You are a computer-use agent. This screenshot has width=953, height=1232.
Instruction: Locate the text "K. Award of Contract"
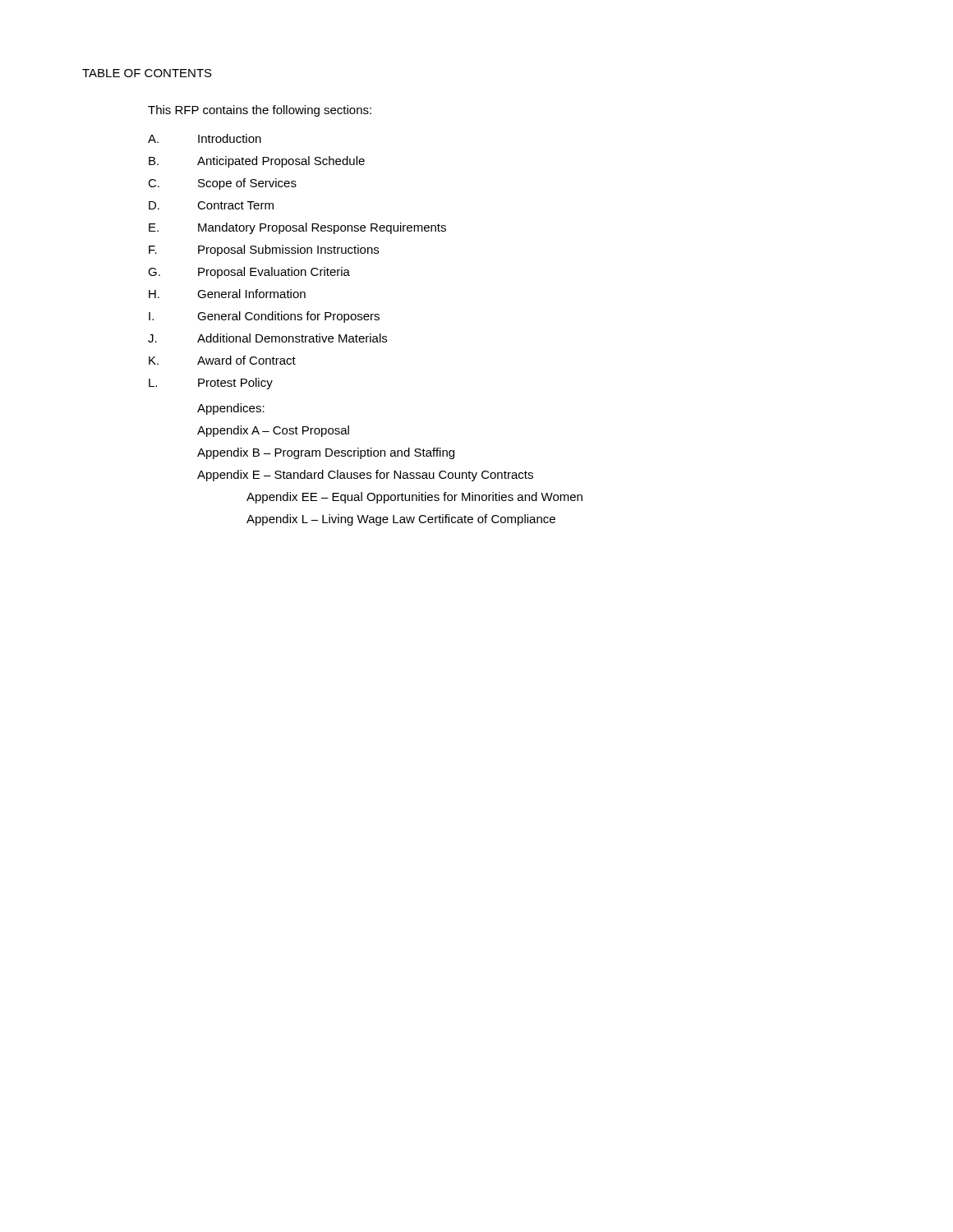pyautogui.click(x=222, y=360)
